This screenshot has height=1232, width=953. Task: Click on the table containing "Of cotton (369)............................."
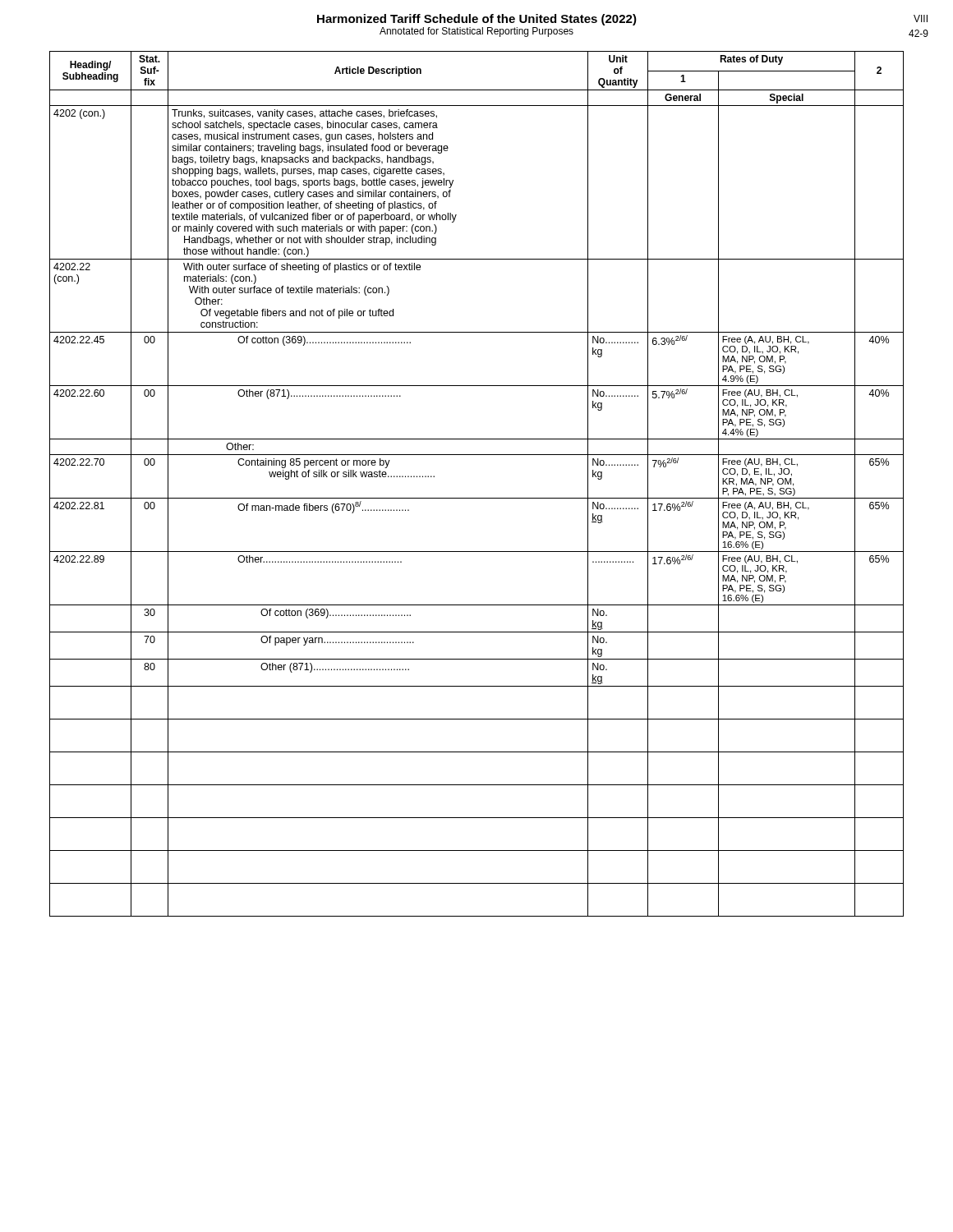476,484
